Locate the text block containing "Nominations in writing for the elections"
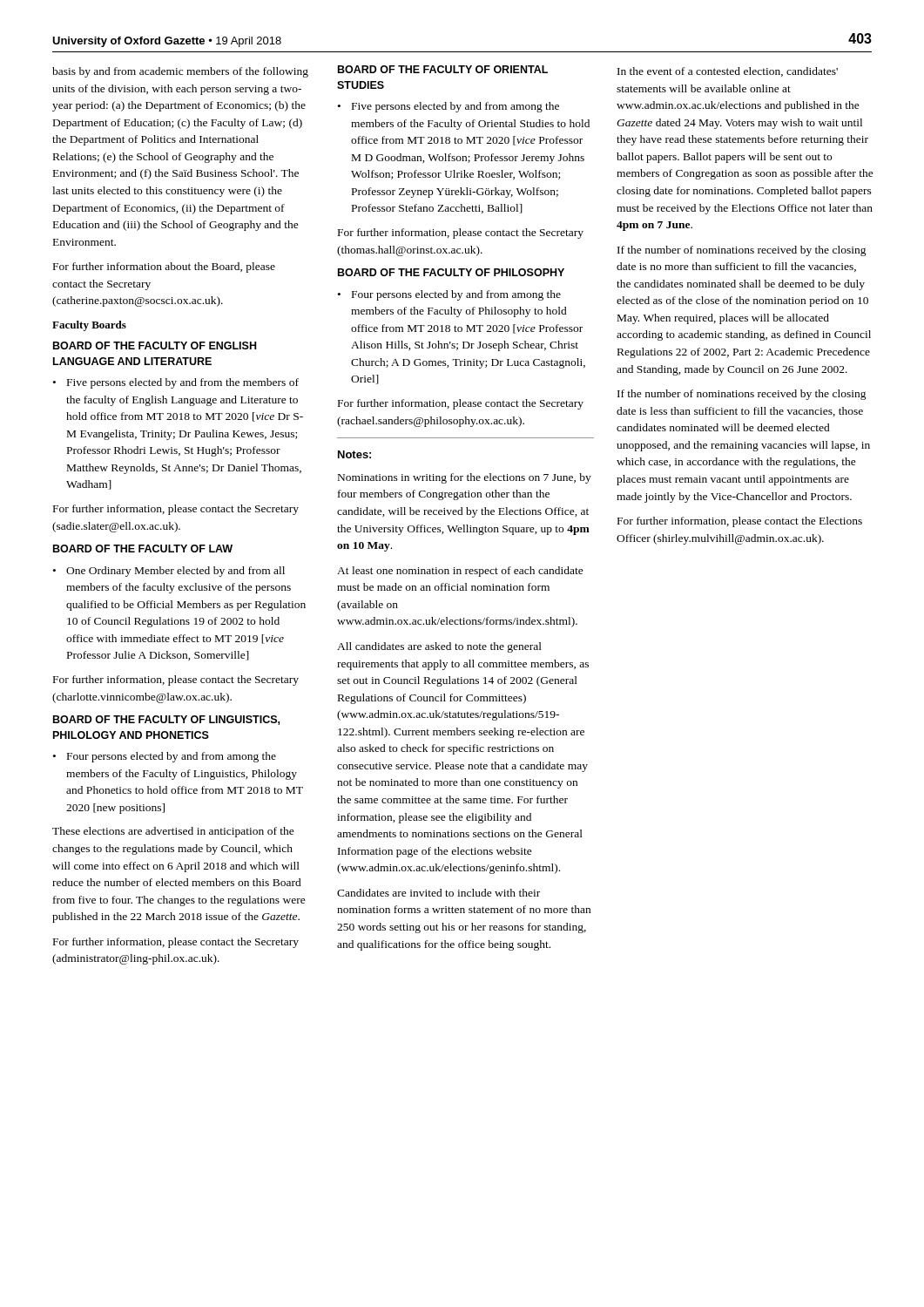Viewport: 924px width, 1307px height. [x=466, y=511]
